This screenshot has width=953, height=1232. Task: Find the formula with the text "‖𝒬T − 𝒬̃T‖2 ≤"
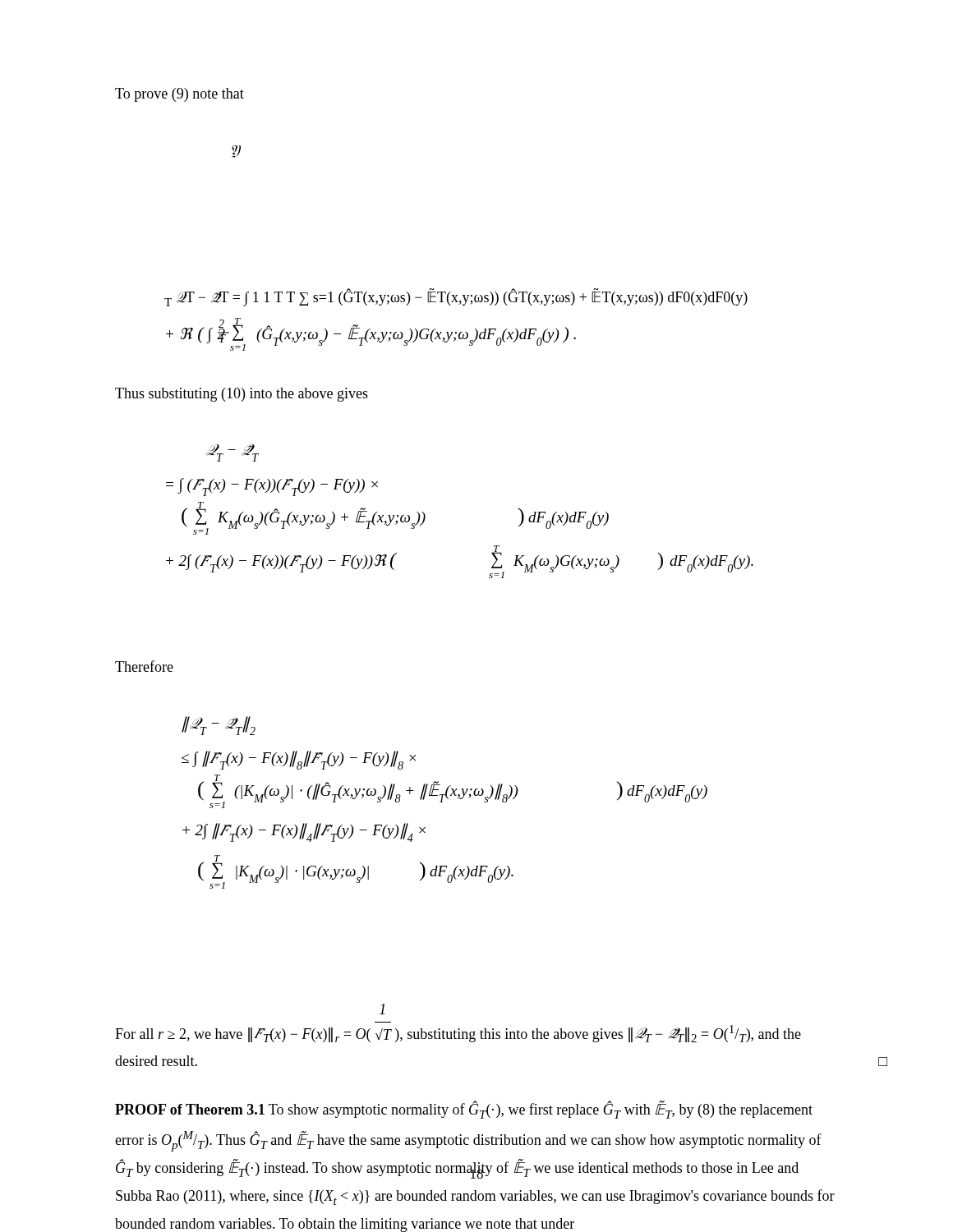coord(219,726)
